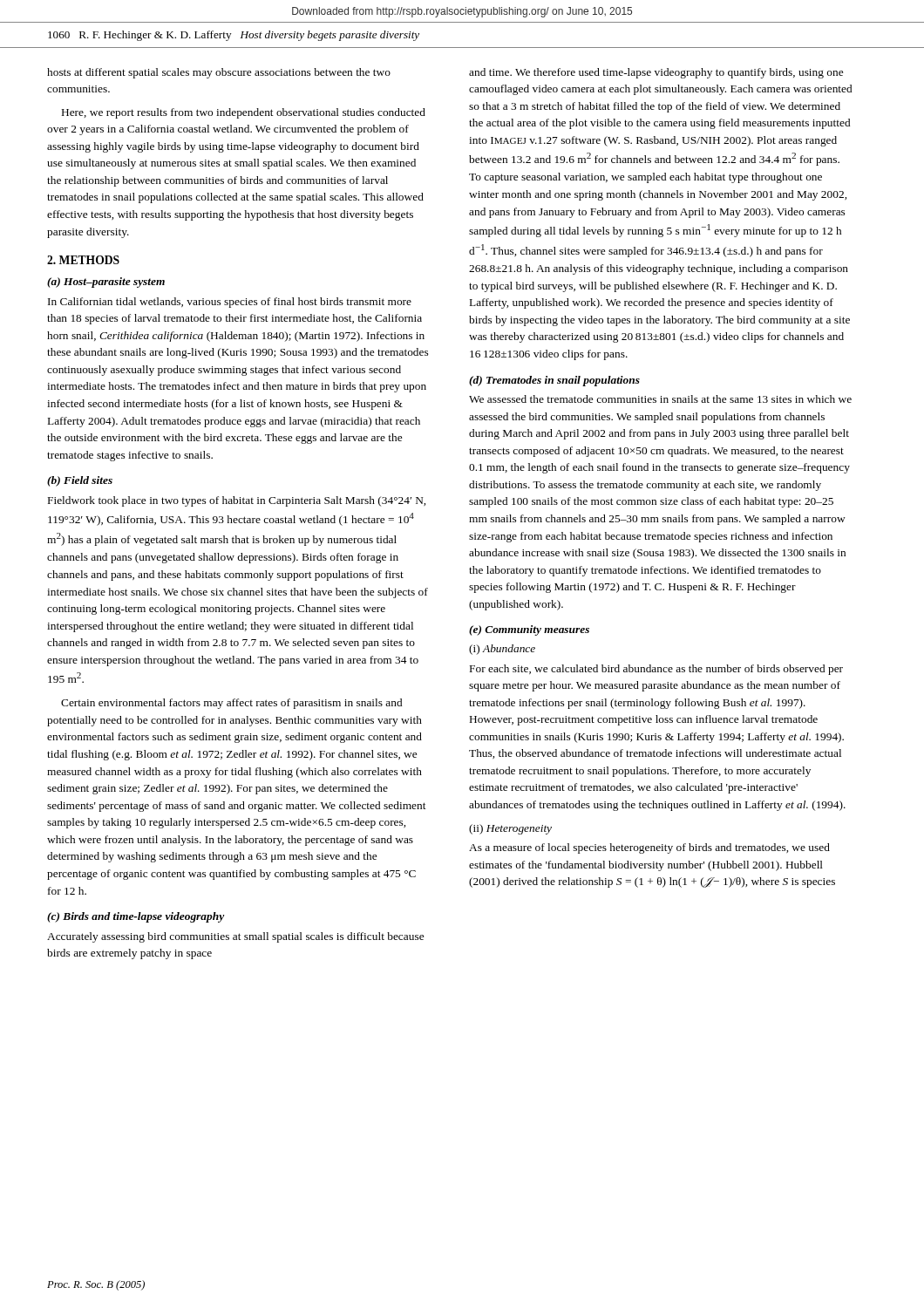The width and height of the screenshot is (924, 1308).
Task: Locate the block of text that opens with "hosts at different spatial scales may obscure associations"
Action: pyautogui.click(x=219, y=80)
